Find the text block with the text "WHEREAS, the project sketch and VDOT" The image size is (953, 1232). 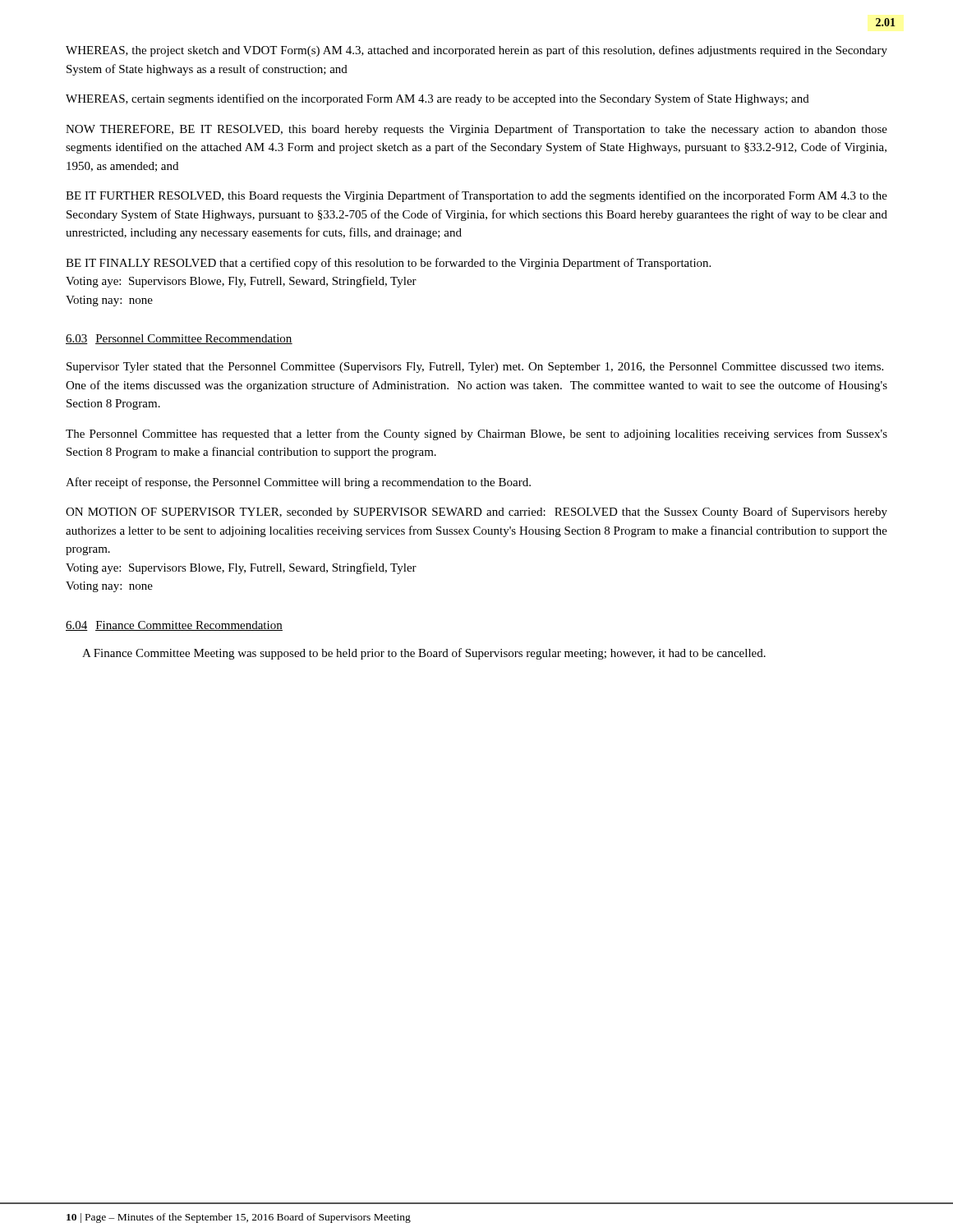click(476, 59)
